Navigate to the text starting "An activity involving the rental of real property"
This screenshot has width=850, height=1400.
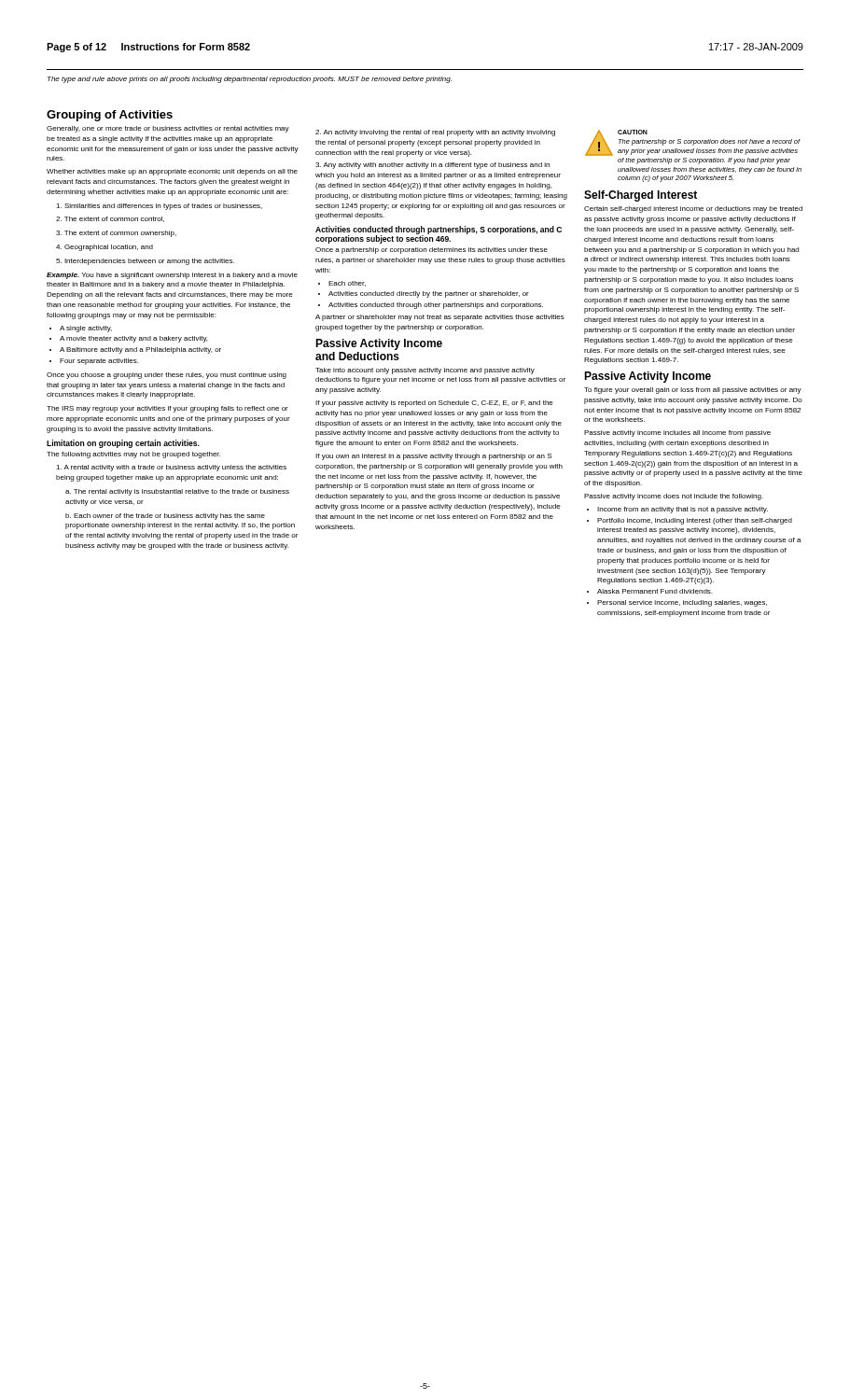point(441,175)
